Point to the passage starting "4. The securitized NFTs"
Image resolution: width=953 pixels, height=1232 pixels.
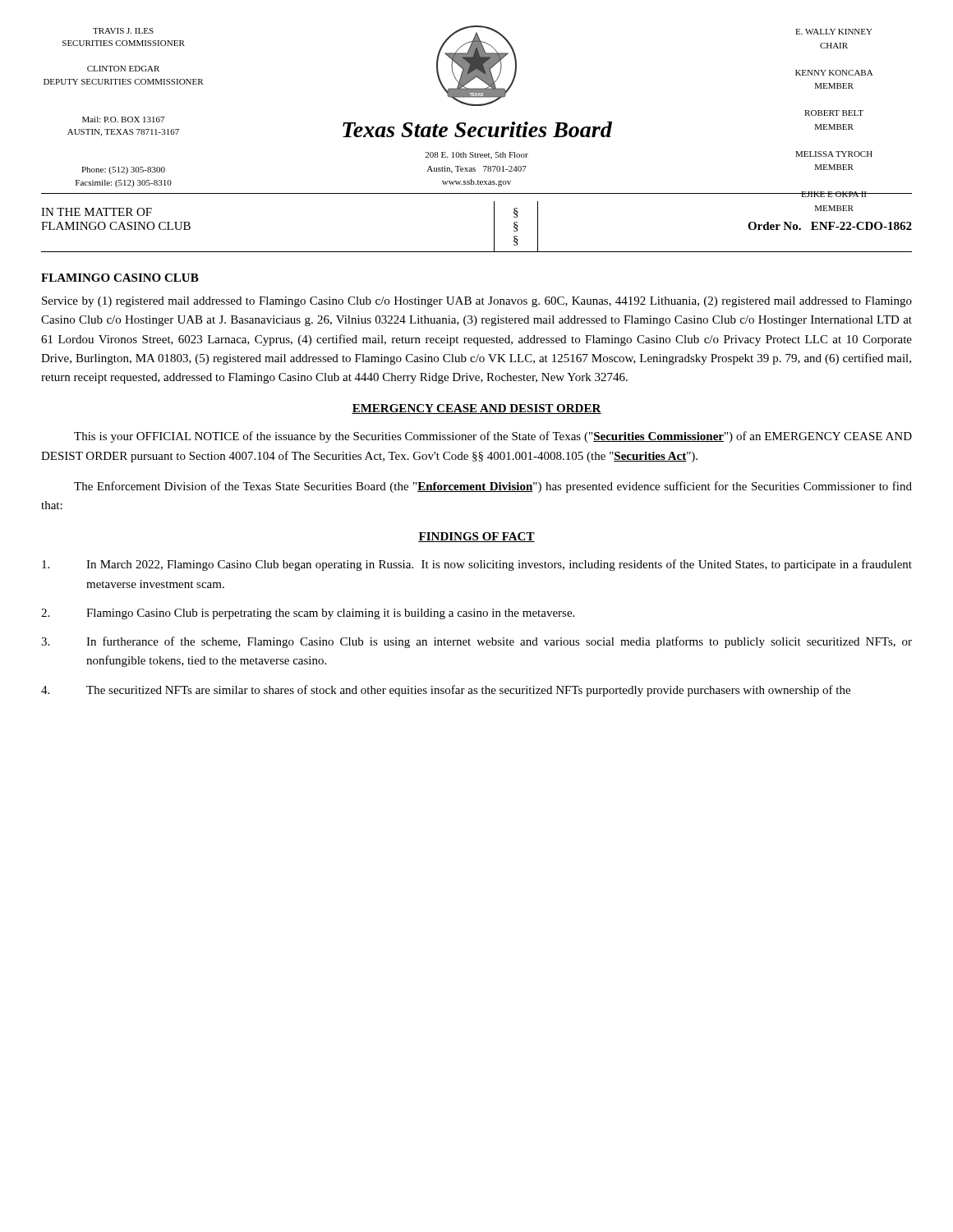tap(476, 690)
